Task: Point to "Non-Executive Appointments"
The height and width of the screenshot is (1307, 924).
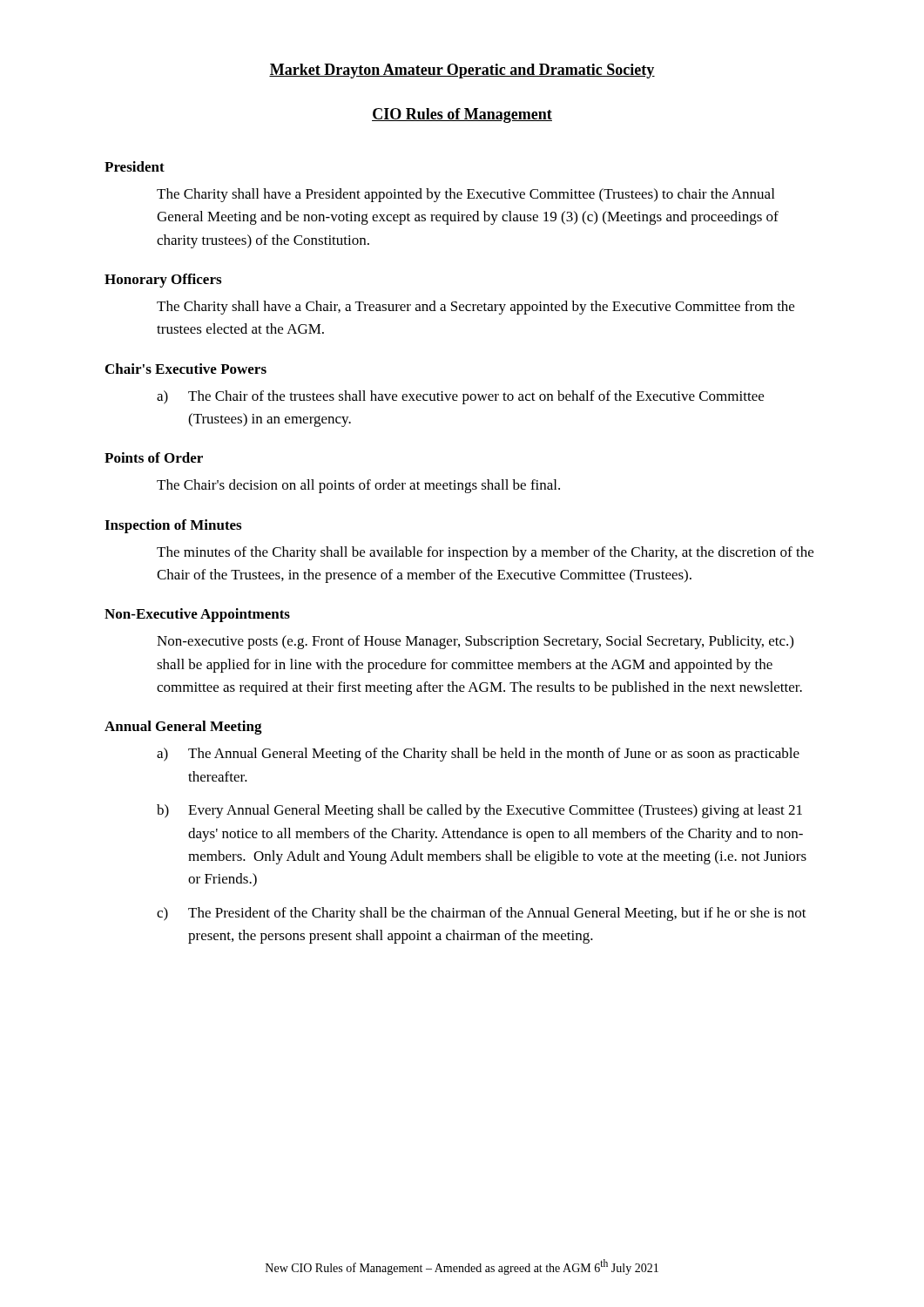Action: pos(197,614)
